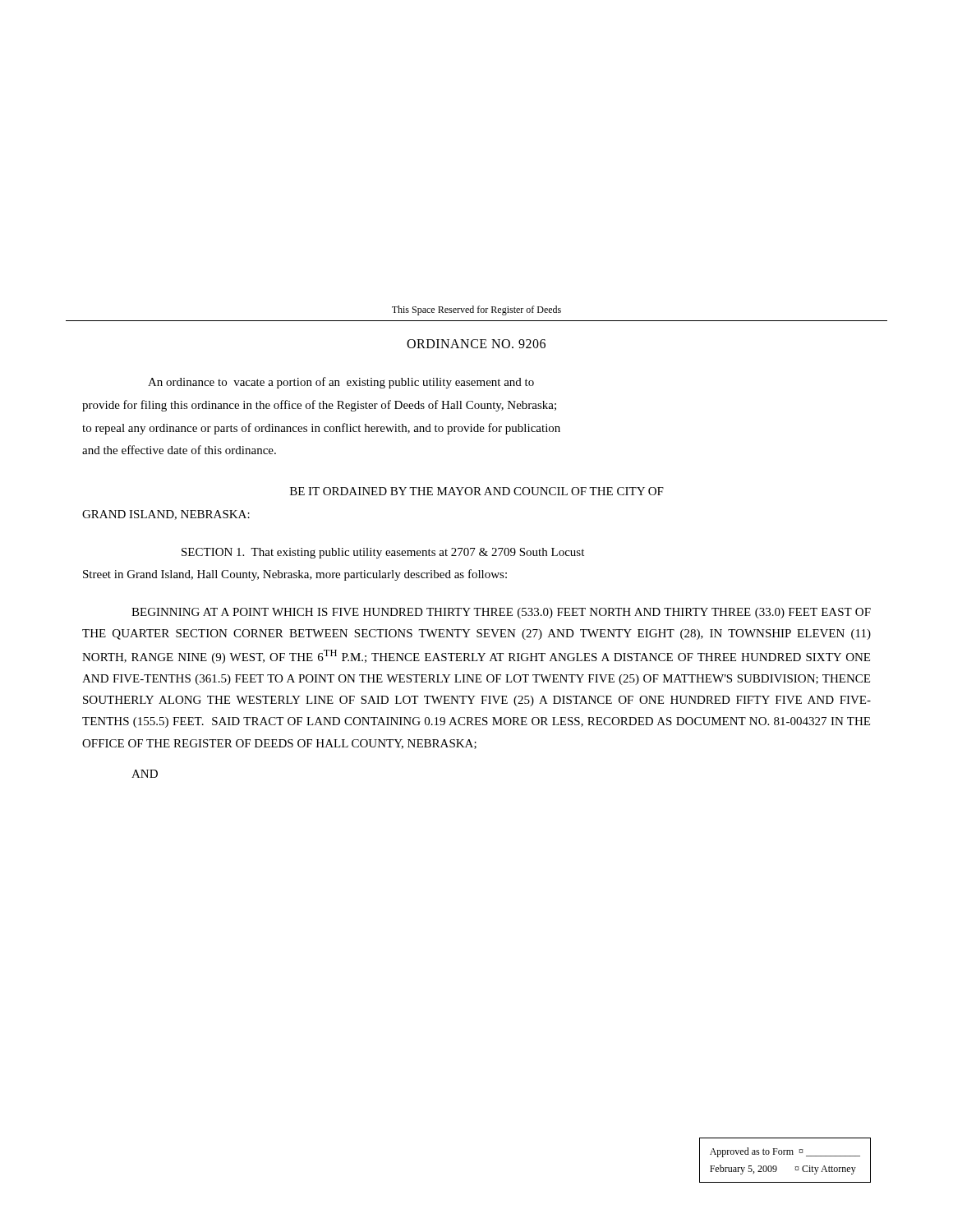953x1232 pixels.
Task: Select the title that reads "ORDINANCE NO. 9206"
Action: pos(476,344)
